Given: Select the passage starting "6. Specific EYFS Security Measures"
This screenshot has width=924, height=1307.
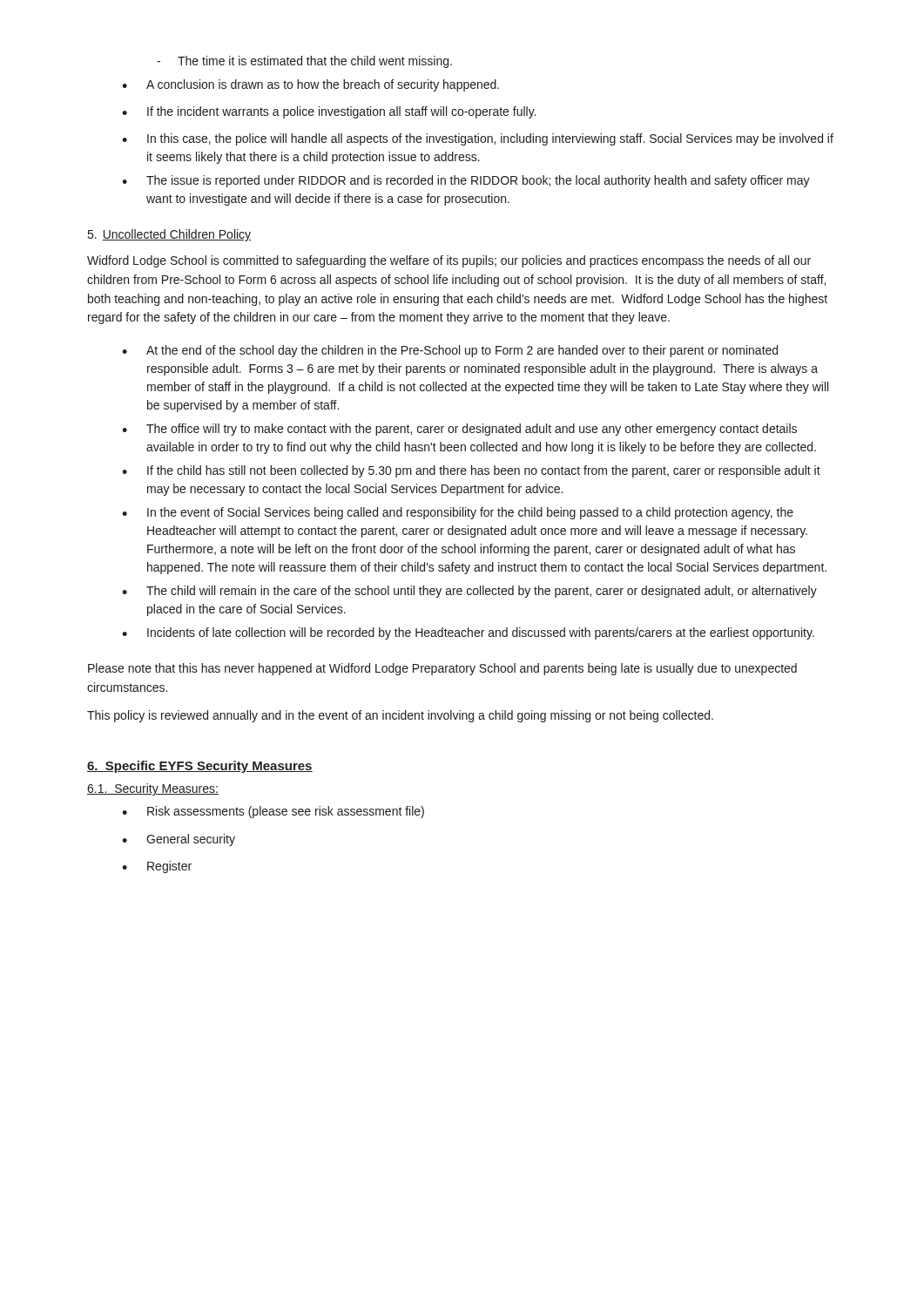Looking at the screenshot, I should pyautogui.click(x=200, y=766).
